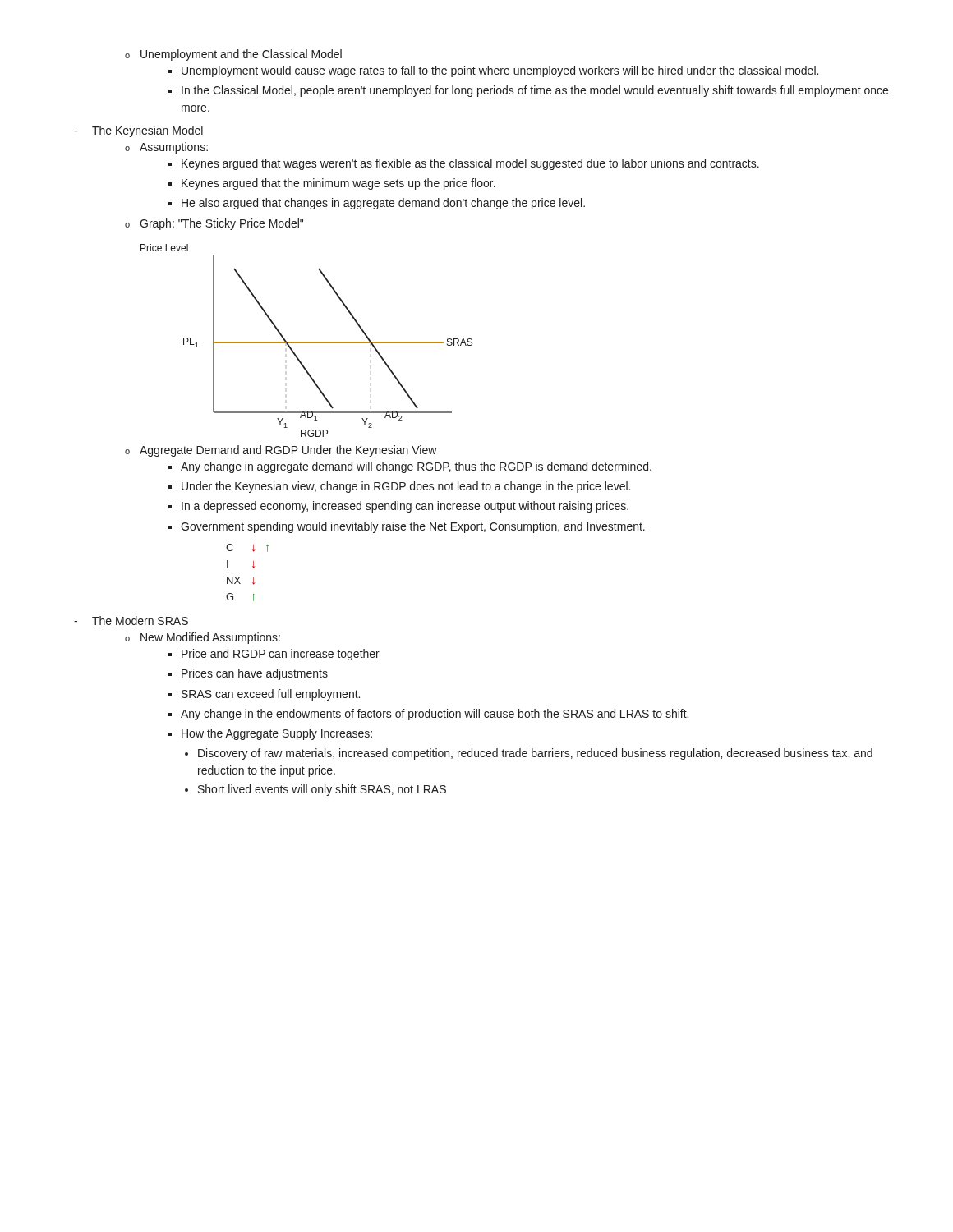Navigate to the block starting "o Aggregate Demand"
Viewport: 953px width, 1232px height.
[276, 450]
